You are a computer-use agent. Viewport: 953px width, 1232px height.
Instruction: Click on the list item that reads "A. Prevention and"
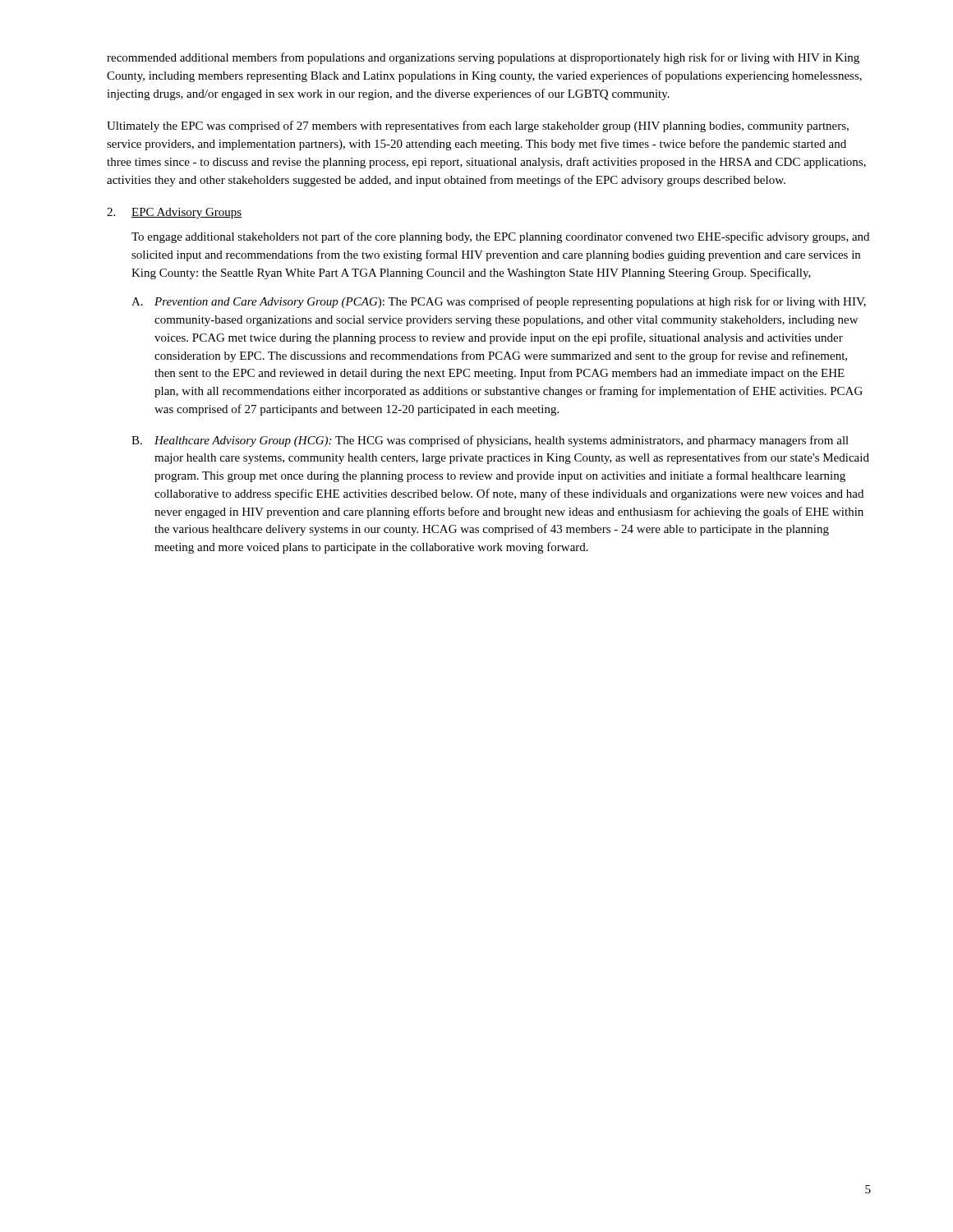coord(501,356)
